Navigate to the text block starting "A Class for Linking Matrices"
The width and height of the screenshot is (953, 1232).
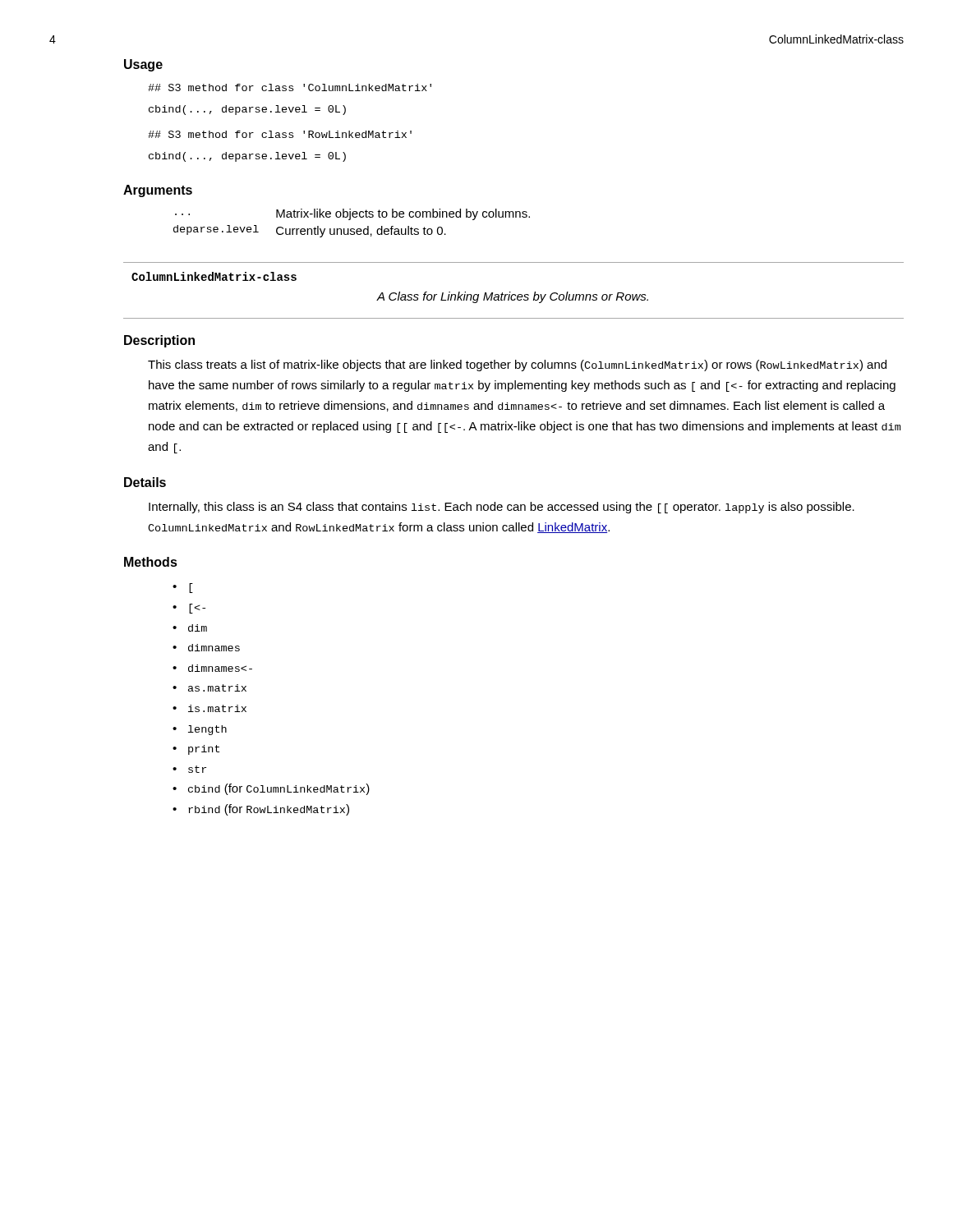(x=513, y=296)
